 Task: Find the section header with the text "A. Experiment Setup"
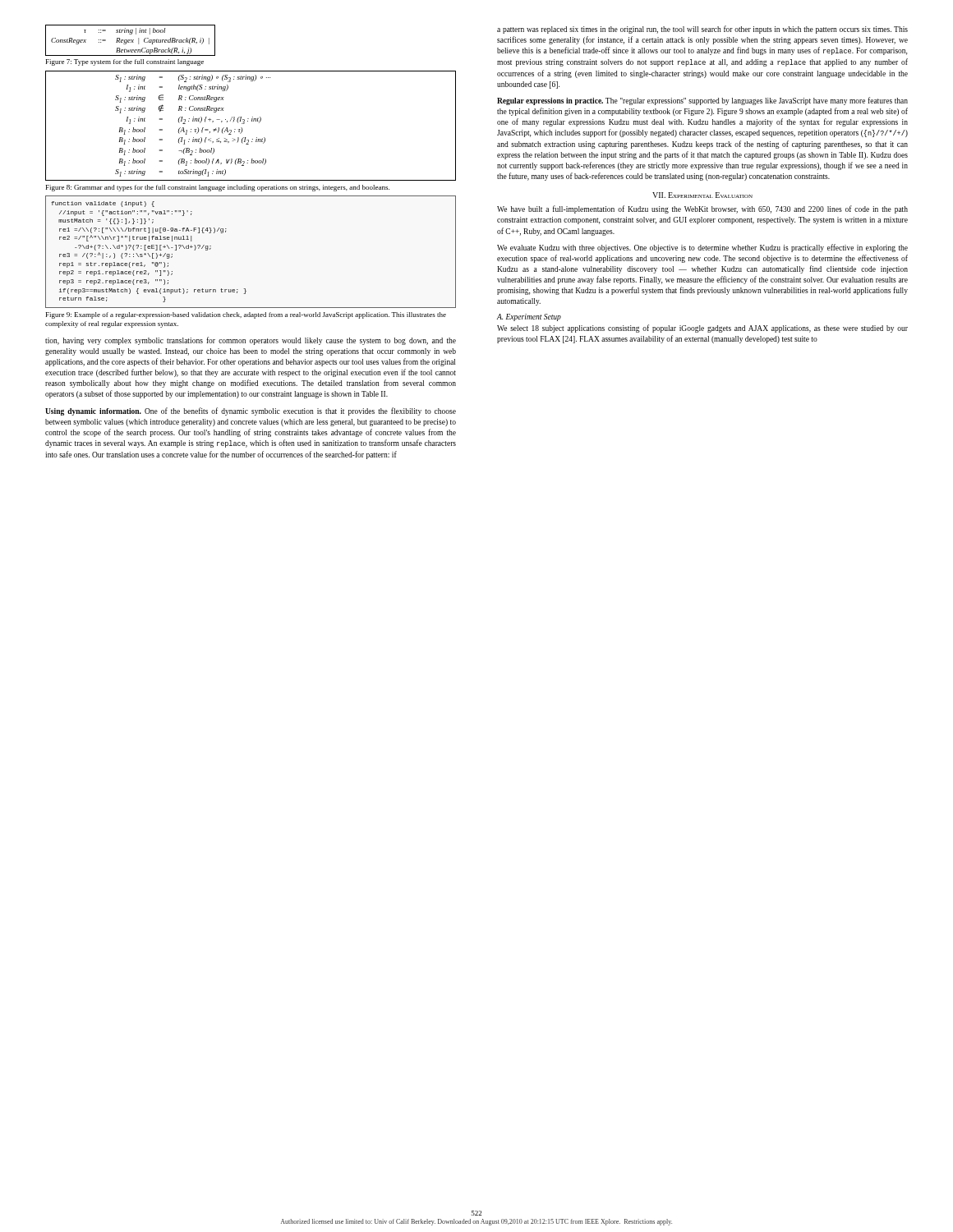(x=529, y=317)
